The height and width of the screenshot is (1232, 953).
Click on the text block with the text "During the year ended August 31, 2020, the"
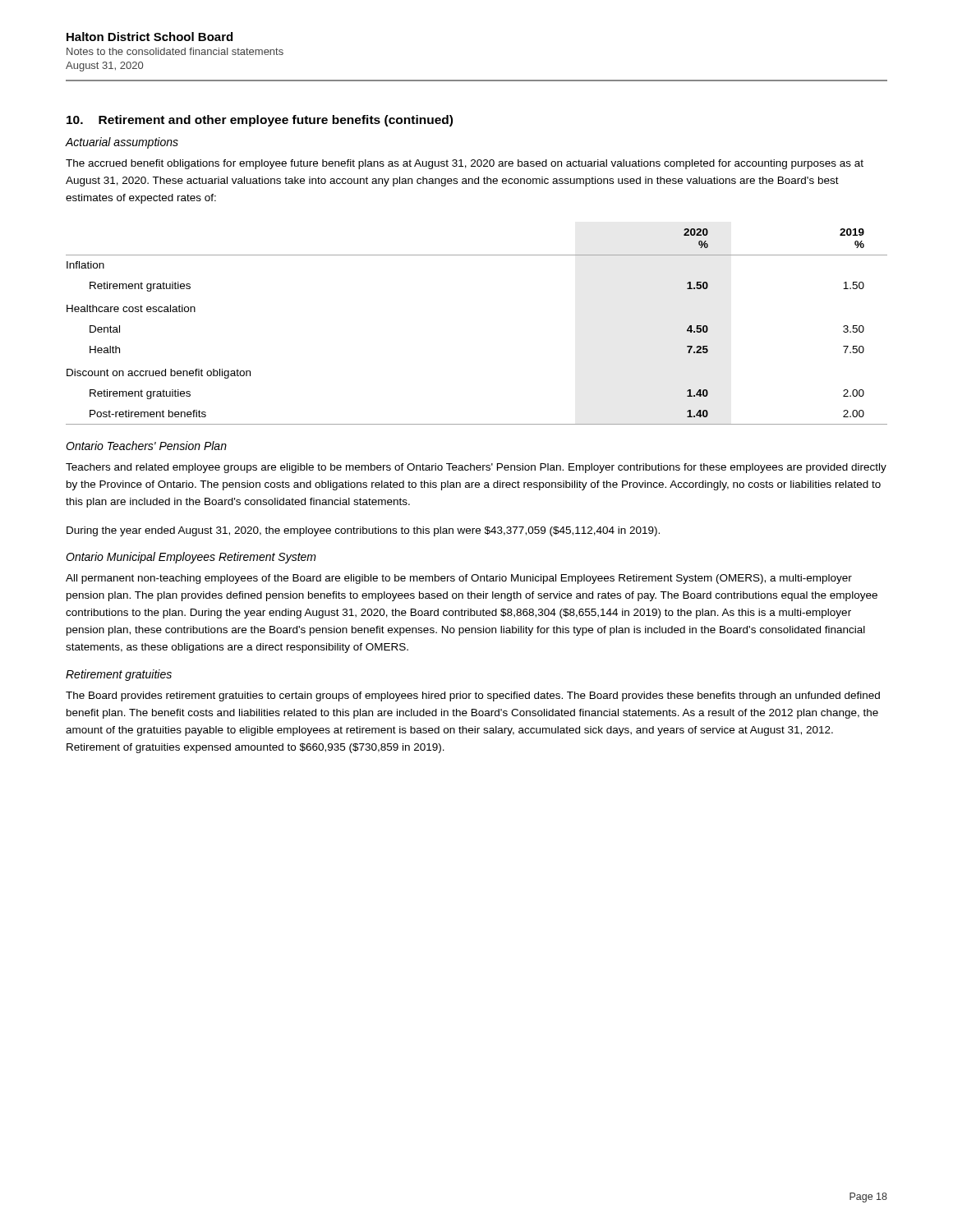[x=363, y=530]
